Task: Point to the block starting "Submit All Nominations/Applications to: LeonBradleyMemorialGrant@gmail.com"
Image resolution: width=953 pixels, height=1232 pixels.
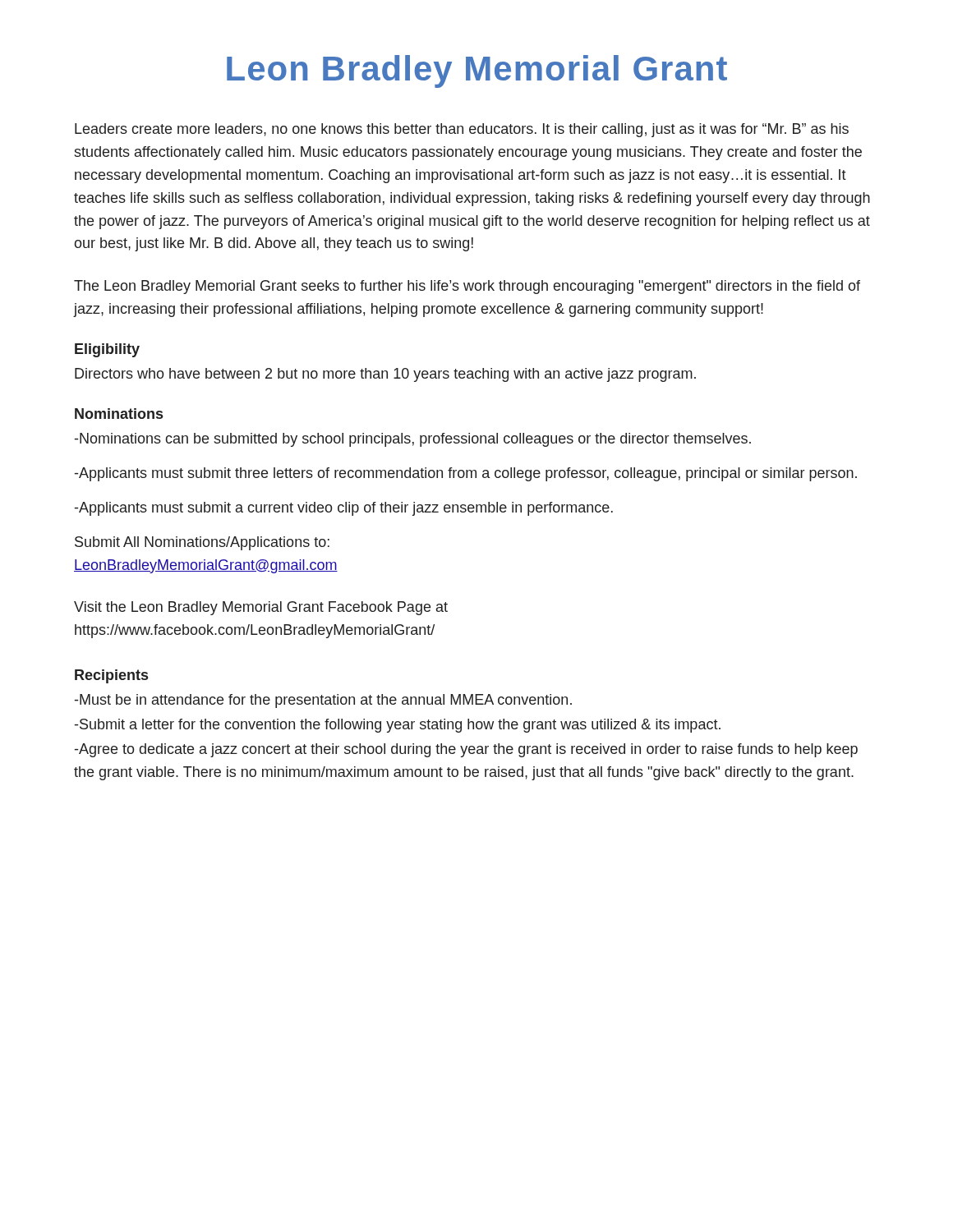Action: (206, 553)
